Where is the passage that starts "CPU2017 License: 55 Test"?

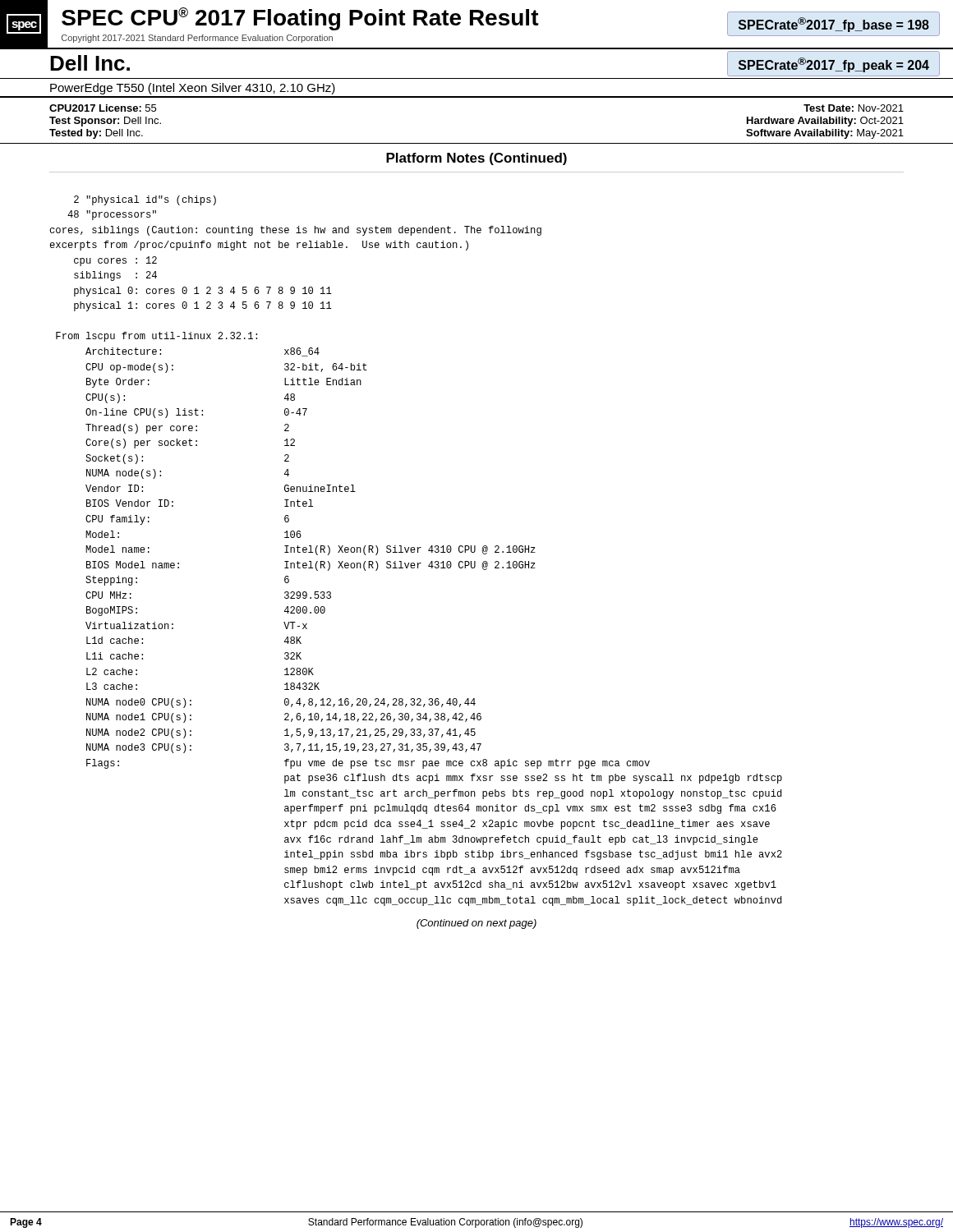[101, 108]
